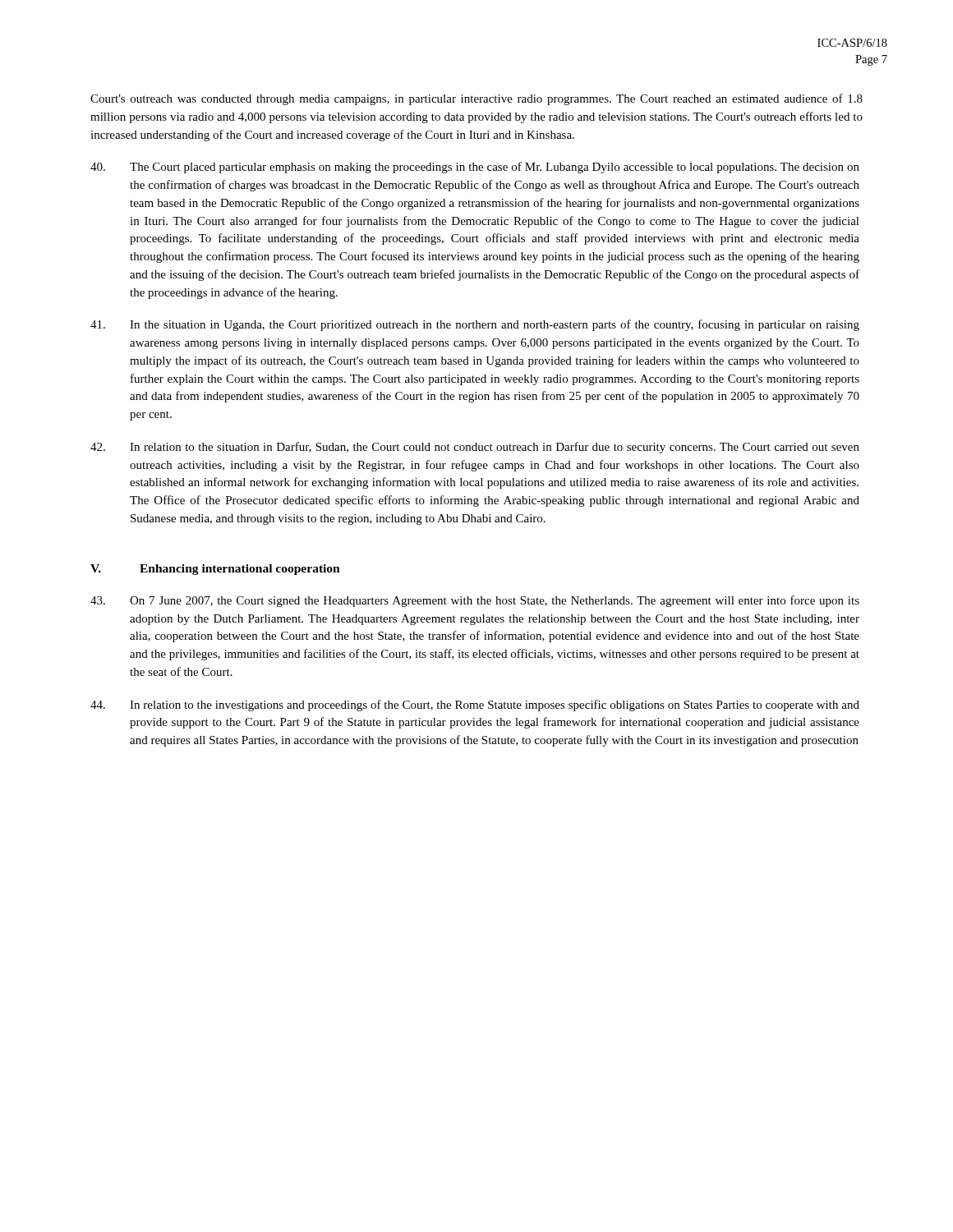Select the text starting "In the situation"

point(475,370)
